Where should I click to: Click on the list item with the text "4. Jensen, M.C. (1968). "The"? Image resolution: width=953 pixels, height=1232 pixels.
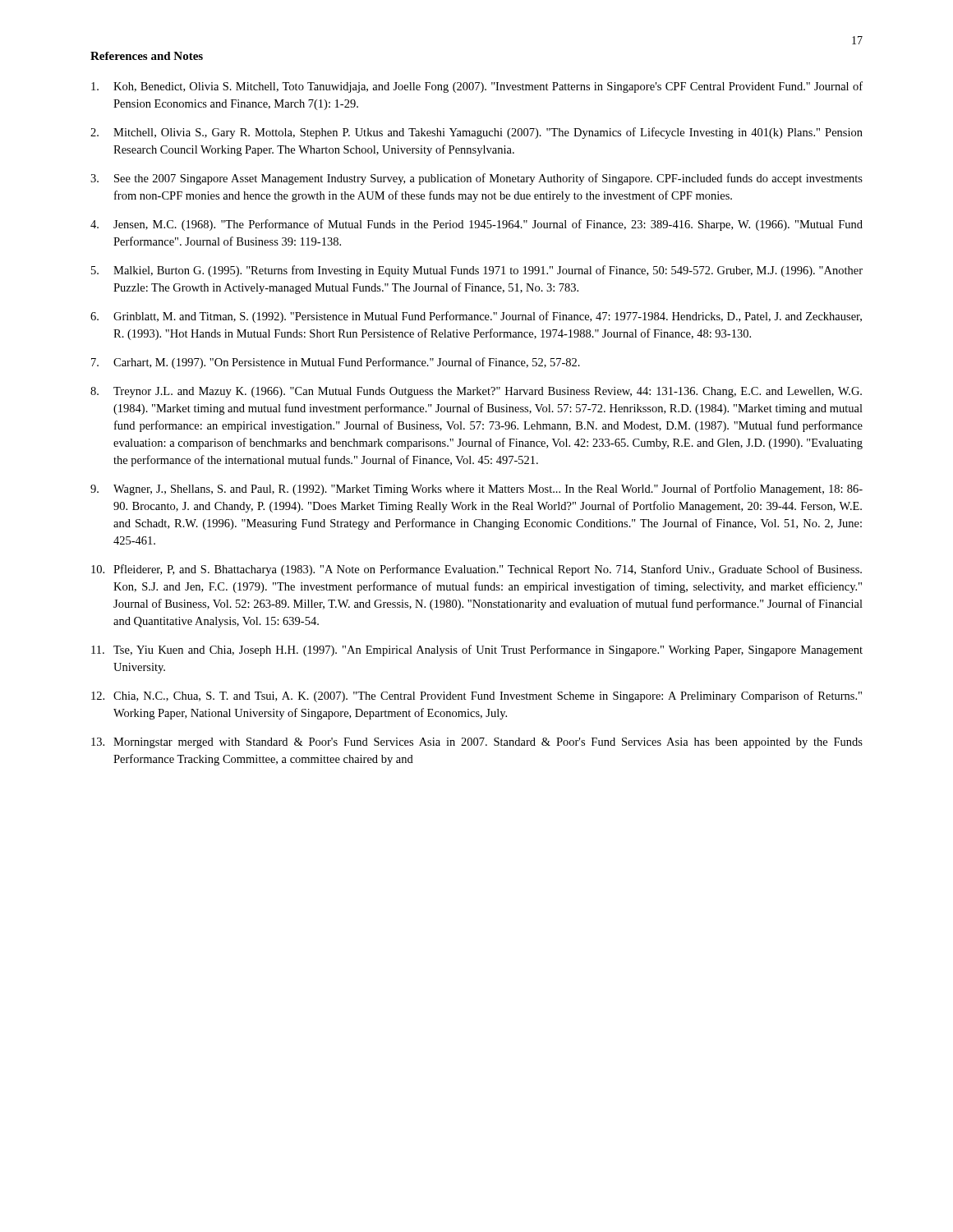(x=476, y=233)
